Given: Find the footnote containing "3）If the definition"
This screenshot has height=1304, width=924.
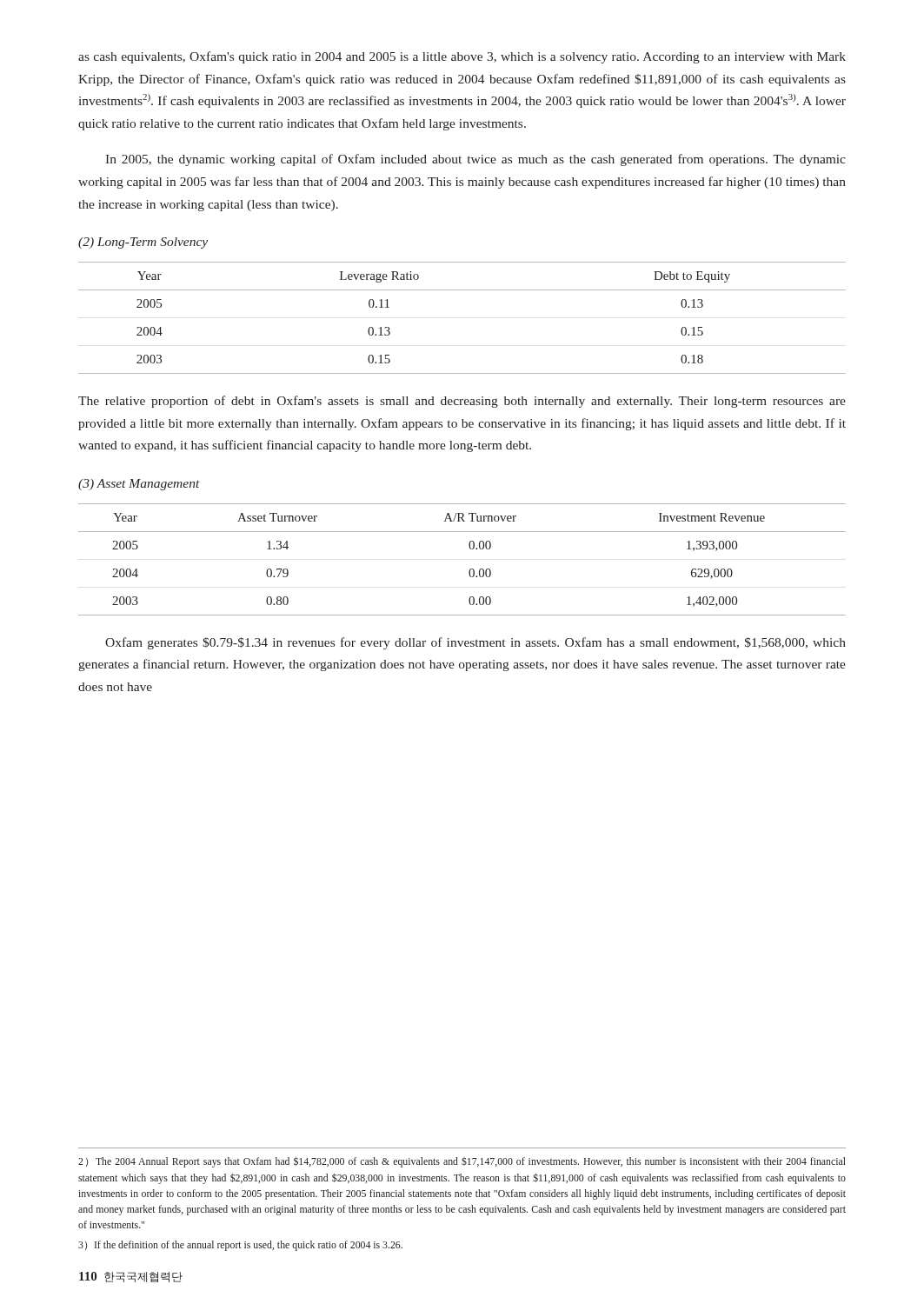Looking at the screenshot, I should tap(241, 1245).
